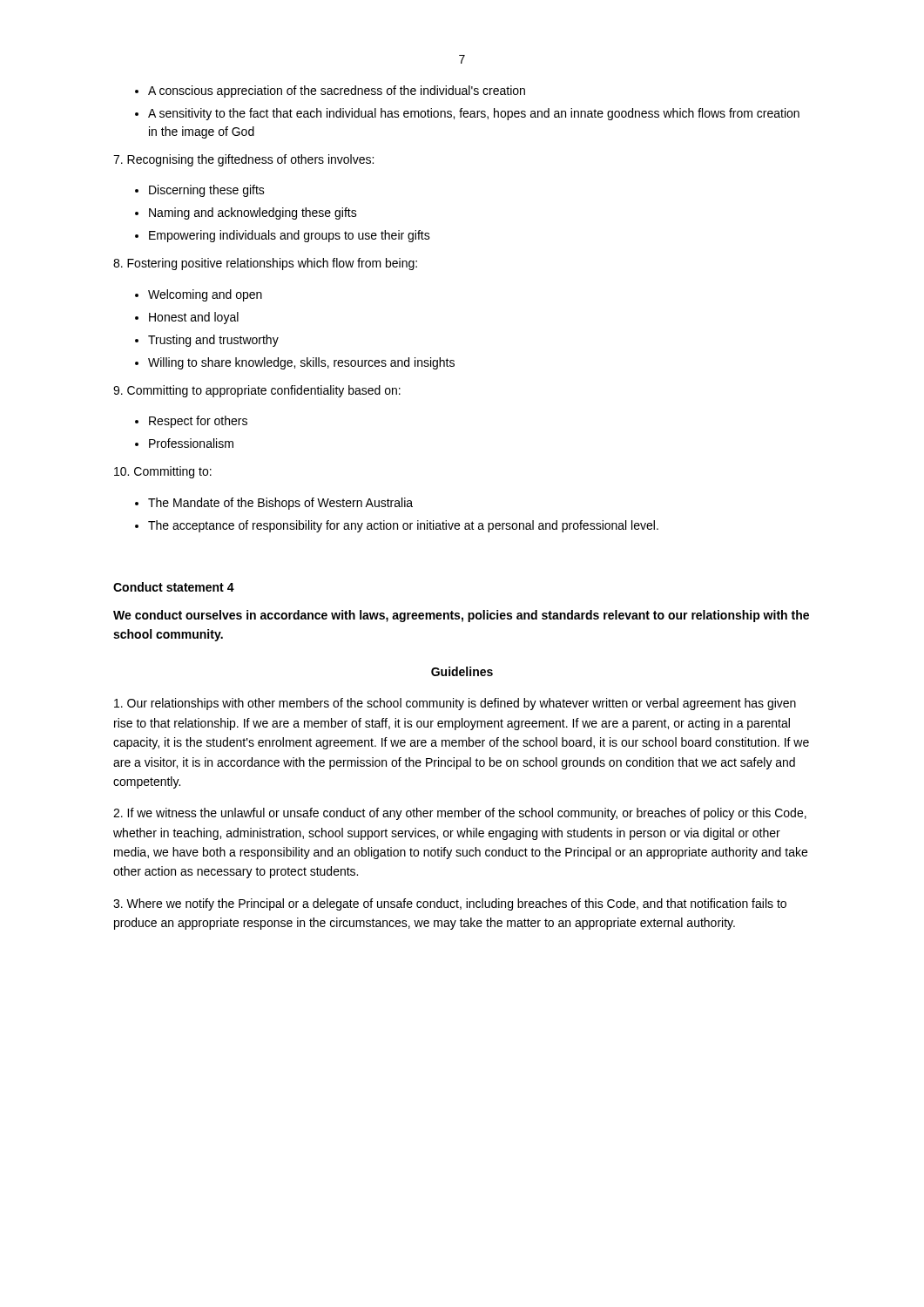Select the region starting "Our relationships with other"
Viewport: 924px width, 1307px height.
coord(461,743)
